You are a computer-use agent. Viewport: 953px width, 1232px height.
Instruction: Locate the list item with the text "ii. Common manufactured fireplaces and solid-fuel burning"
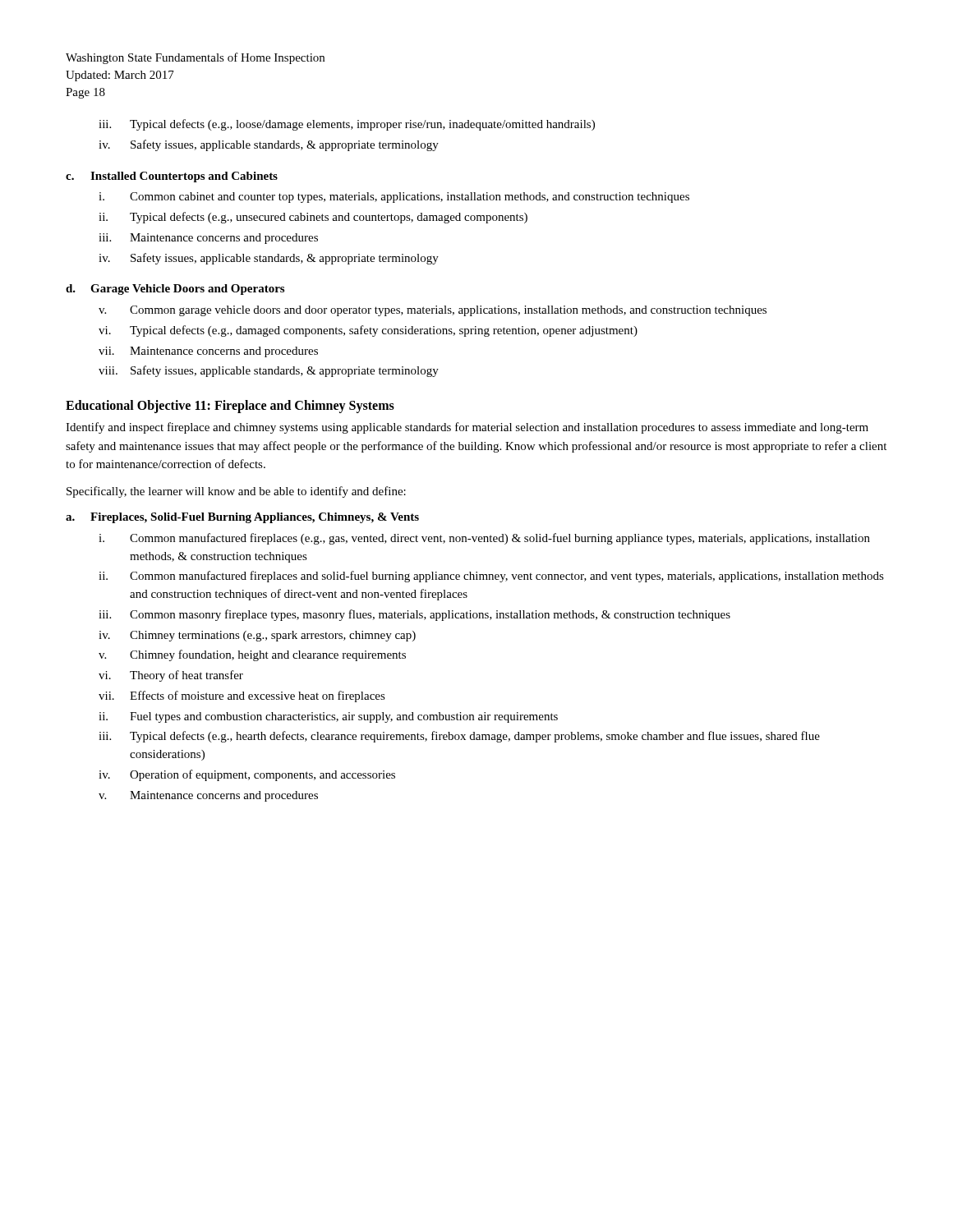(493, 586)
